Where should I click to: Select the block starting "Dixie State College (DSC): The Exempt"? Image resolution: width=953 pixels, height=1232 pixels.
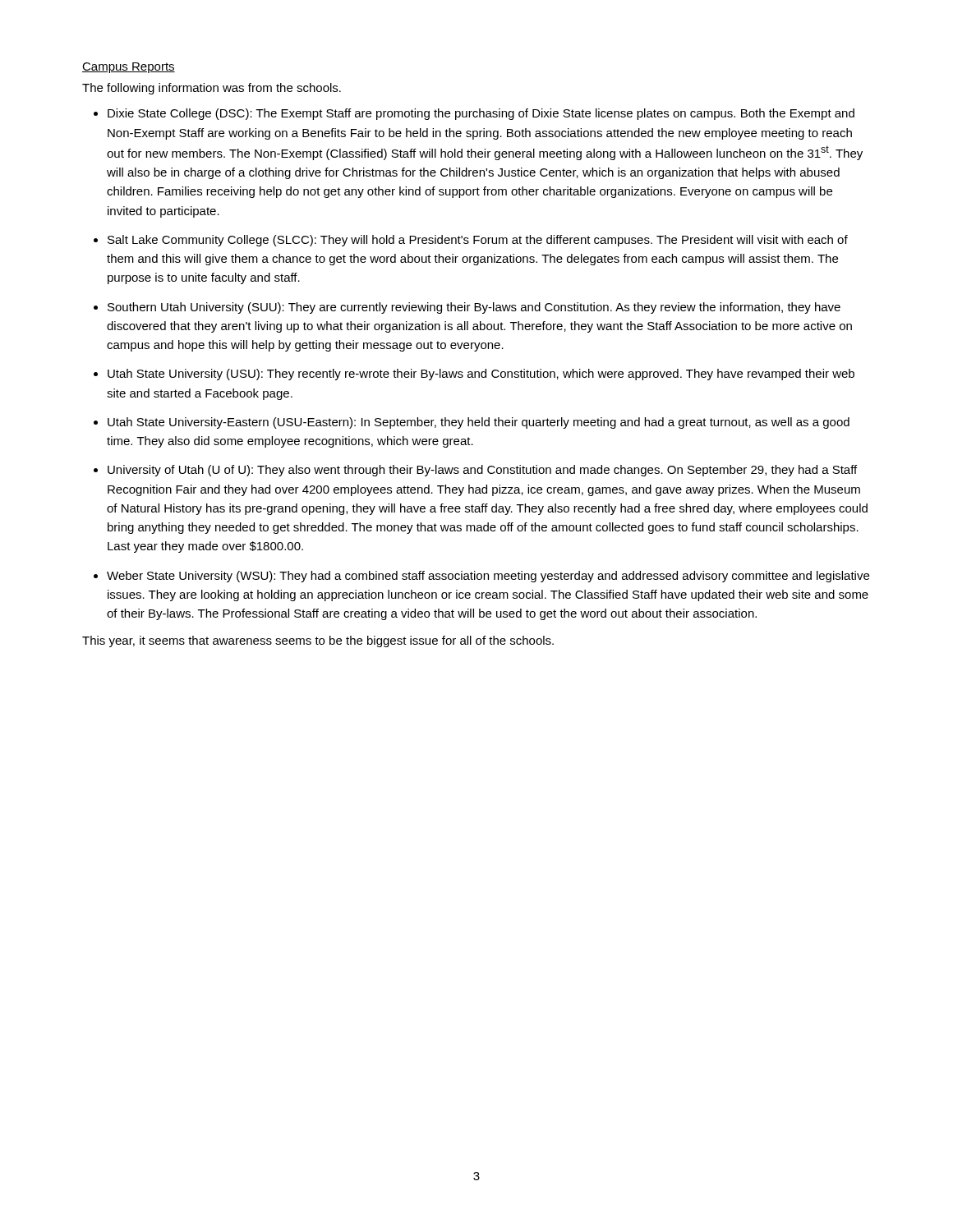coord(485,162)
